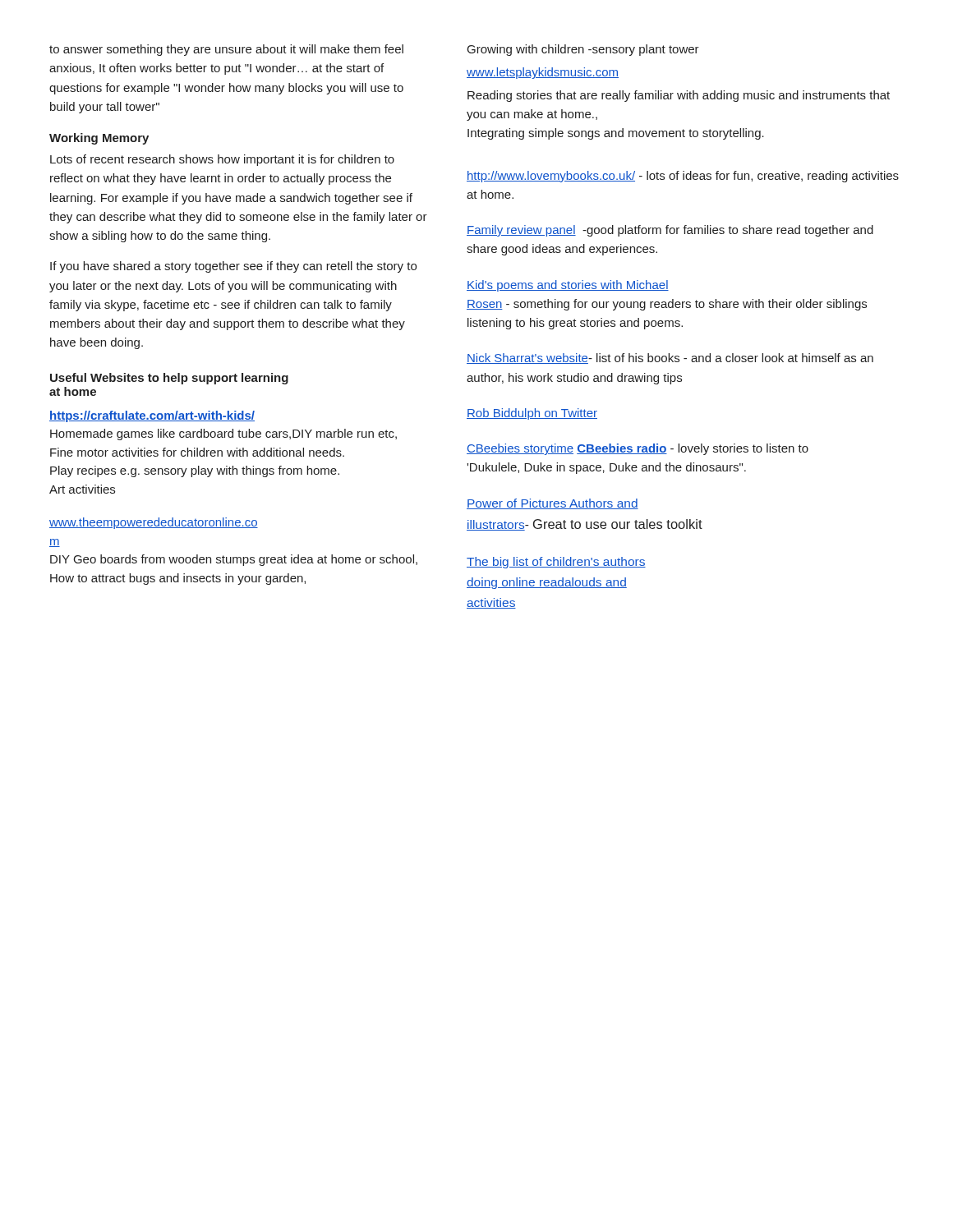This screenshot has width=953, height=1232.
Task: Where is the section header that starts "Useful Websites to help support learningat"?
Action: (169, 384)
